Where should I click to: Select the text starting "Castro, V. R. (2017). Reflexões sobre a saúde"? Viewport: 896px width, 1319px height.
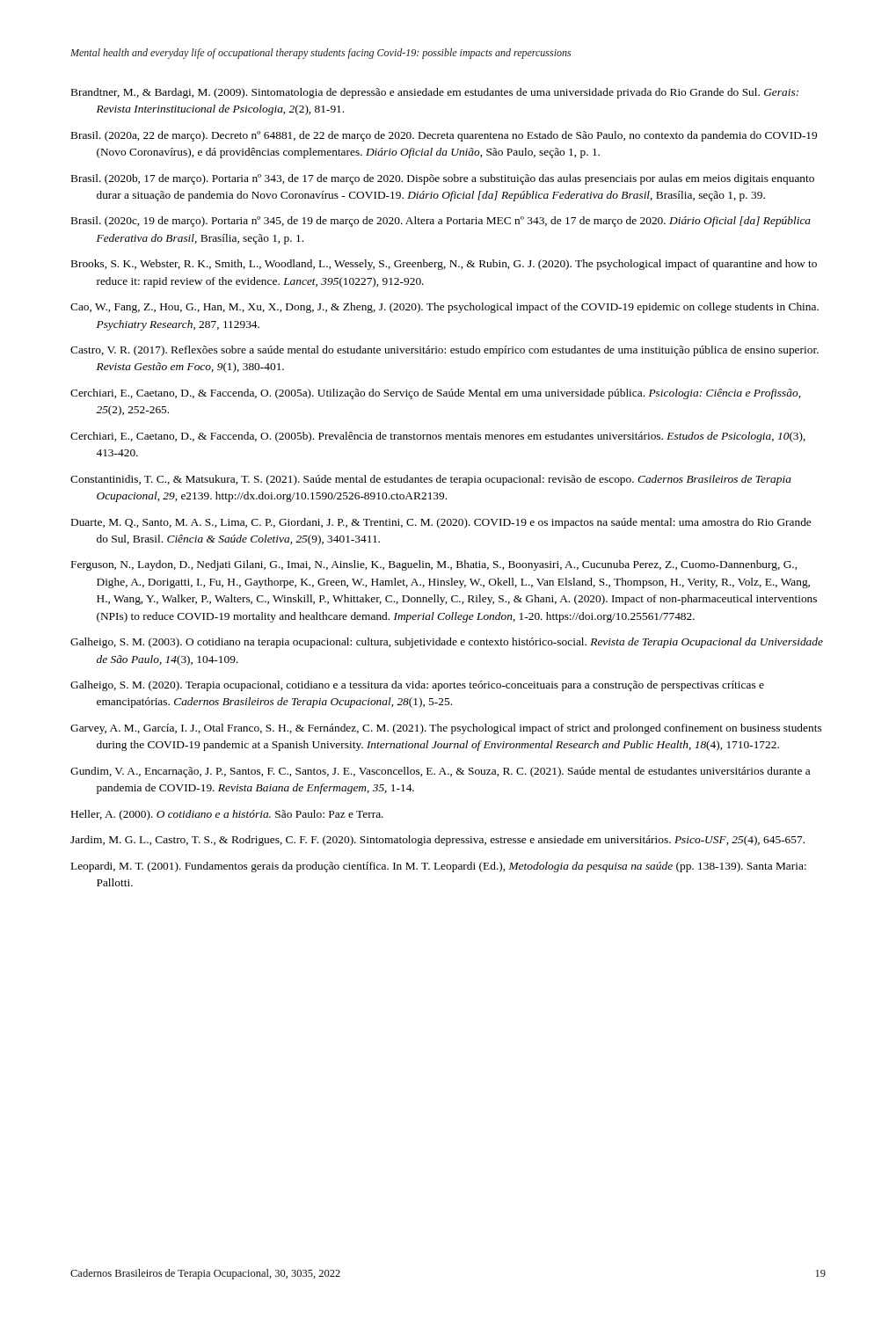tap(445, 358)
